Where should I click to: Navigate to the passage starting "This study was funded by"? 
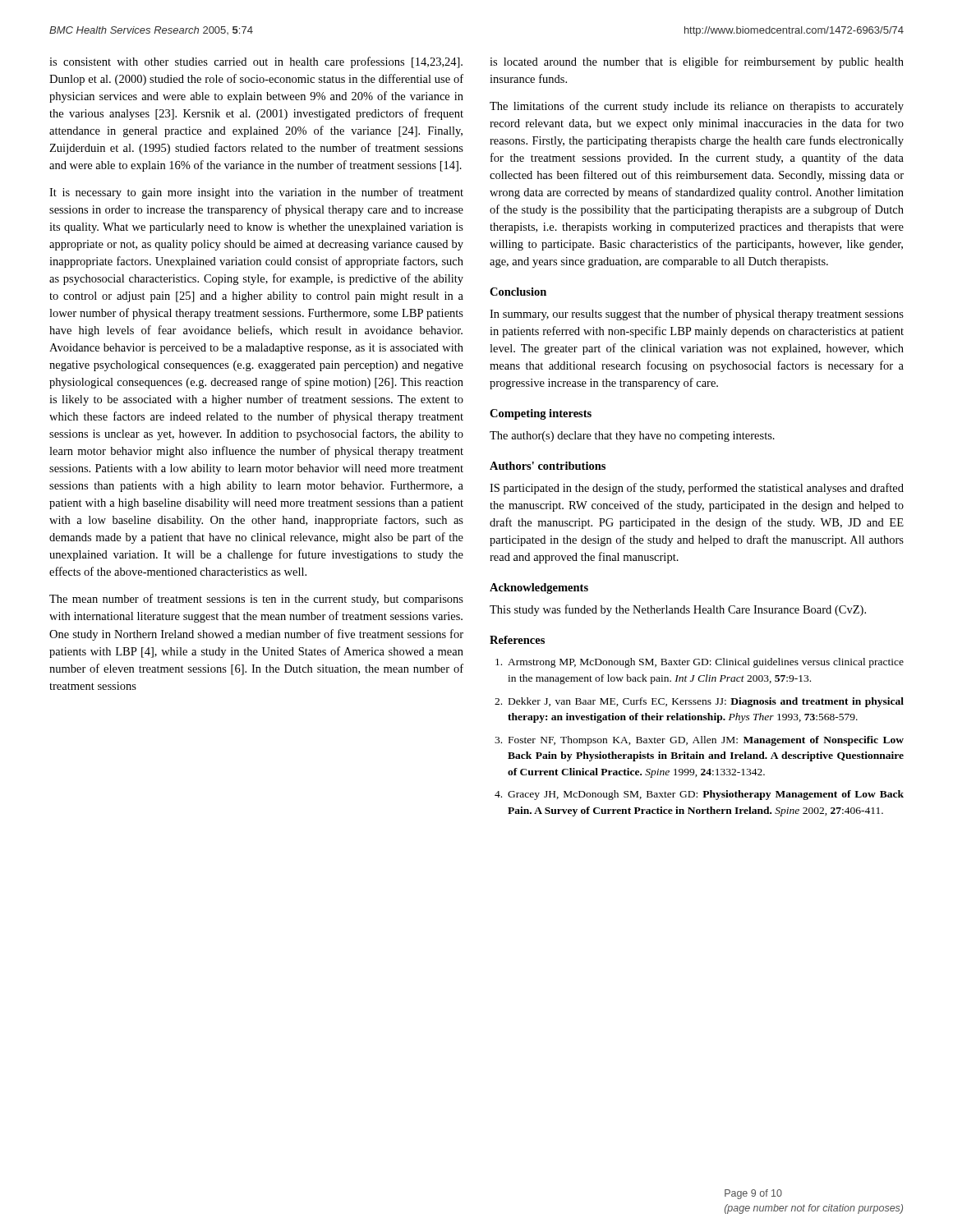(x=697, y=610)
